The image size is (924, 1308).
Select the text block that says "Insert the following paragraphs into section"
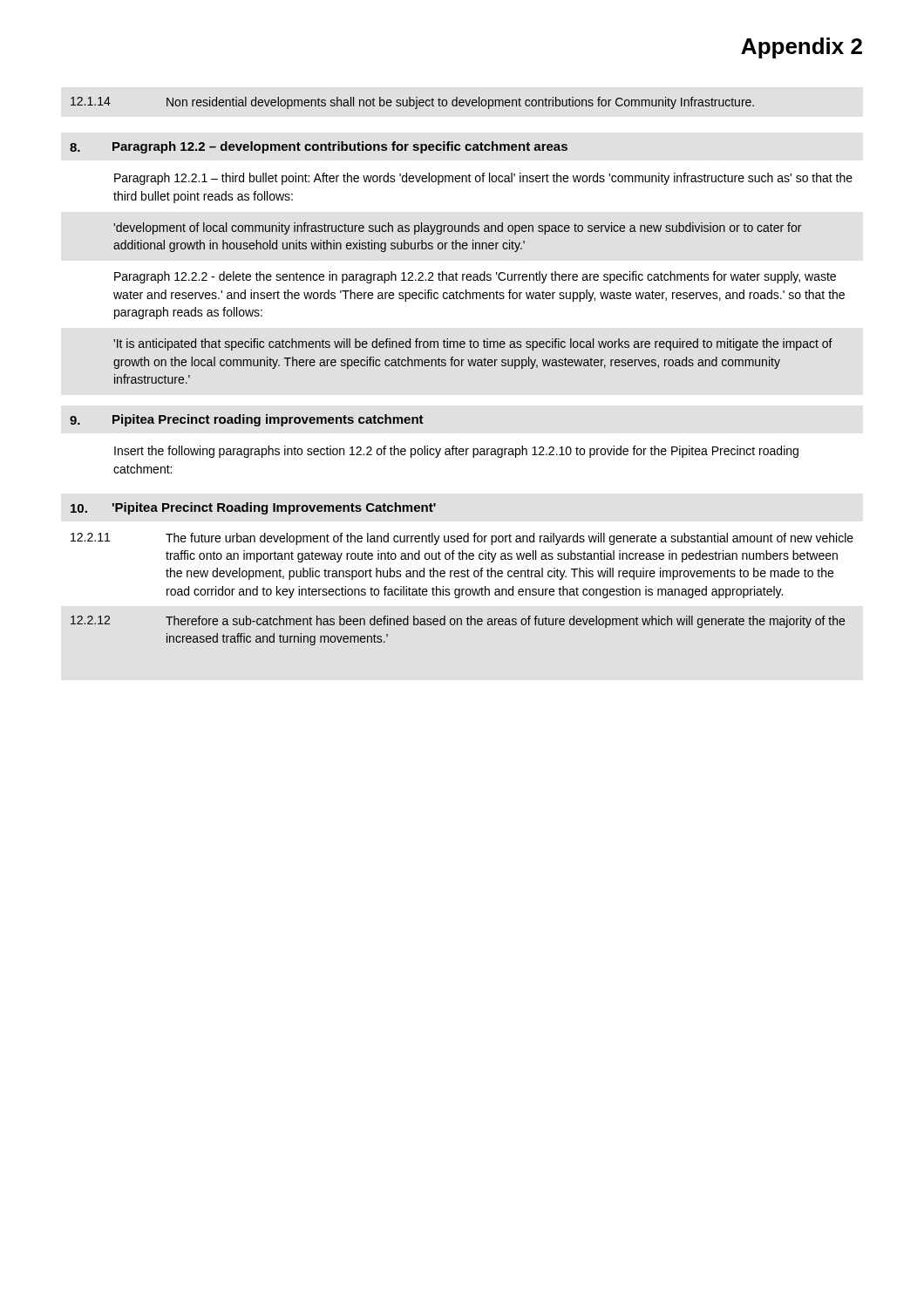click(x=456, y=460)
